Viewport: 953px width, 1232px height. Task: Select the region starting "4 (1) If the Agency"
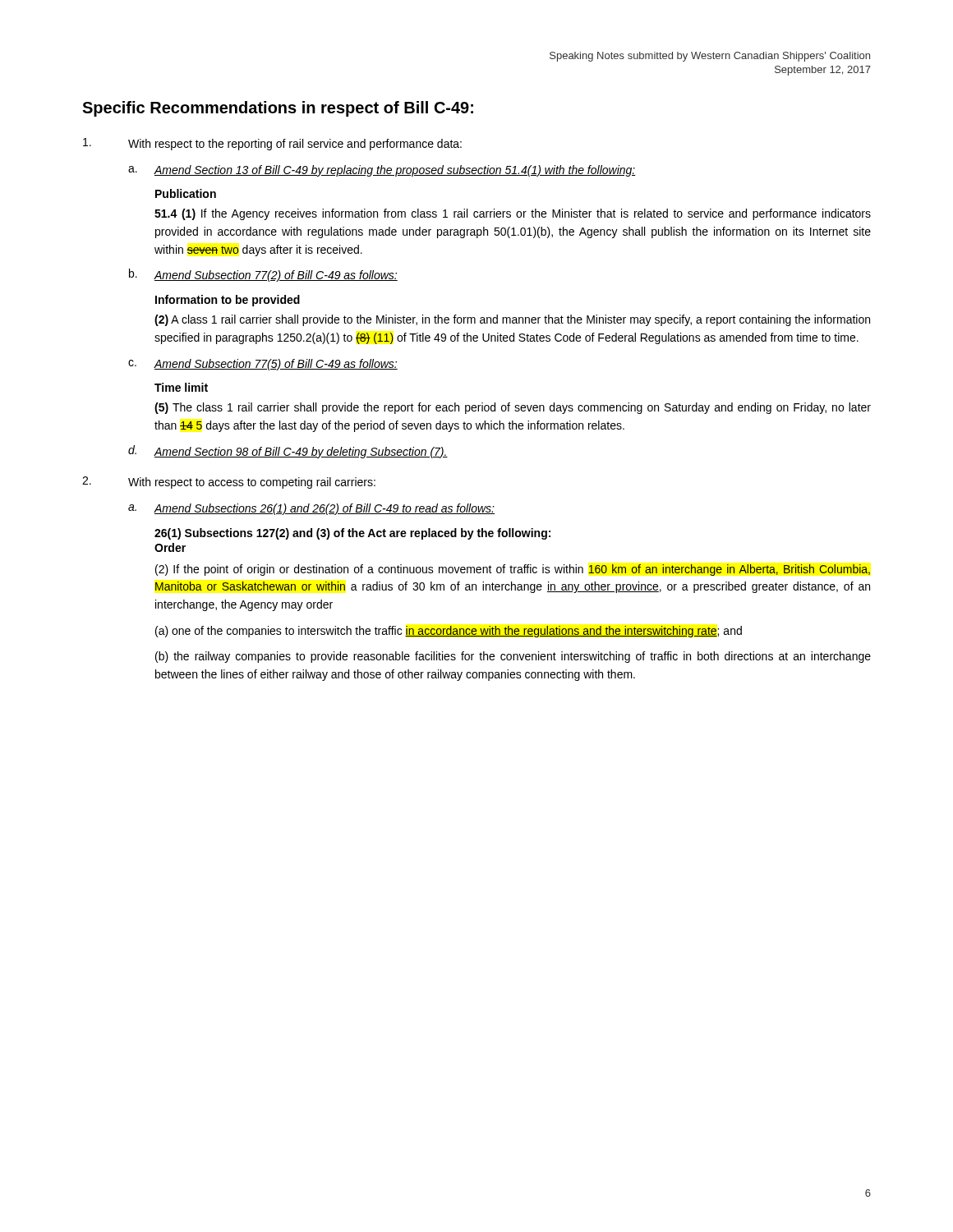[x=513, y=232]
